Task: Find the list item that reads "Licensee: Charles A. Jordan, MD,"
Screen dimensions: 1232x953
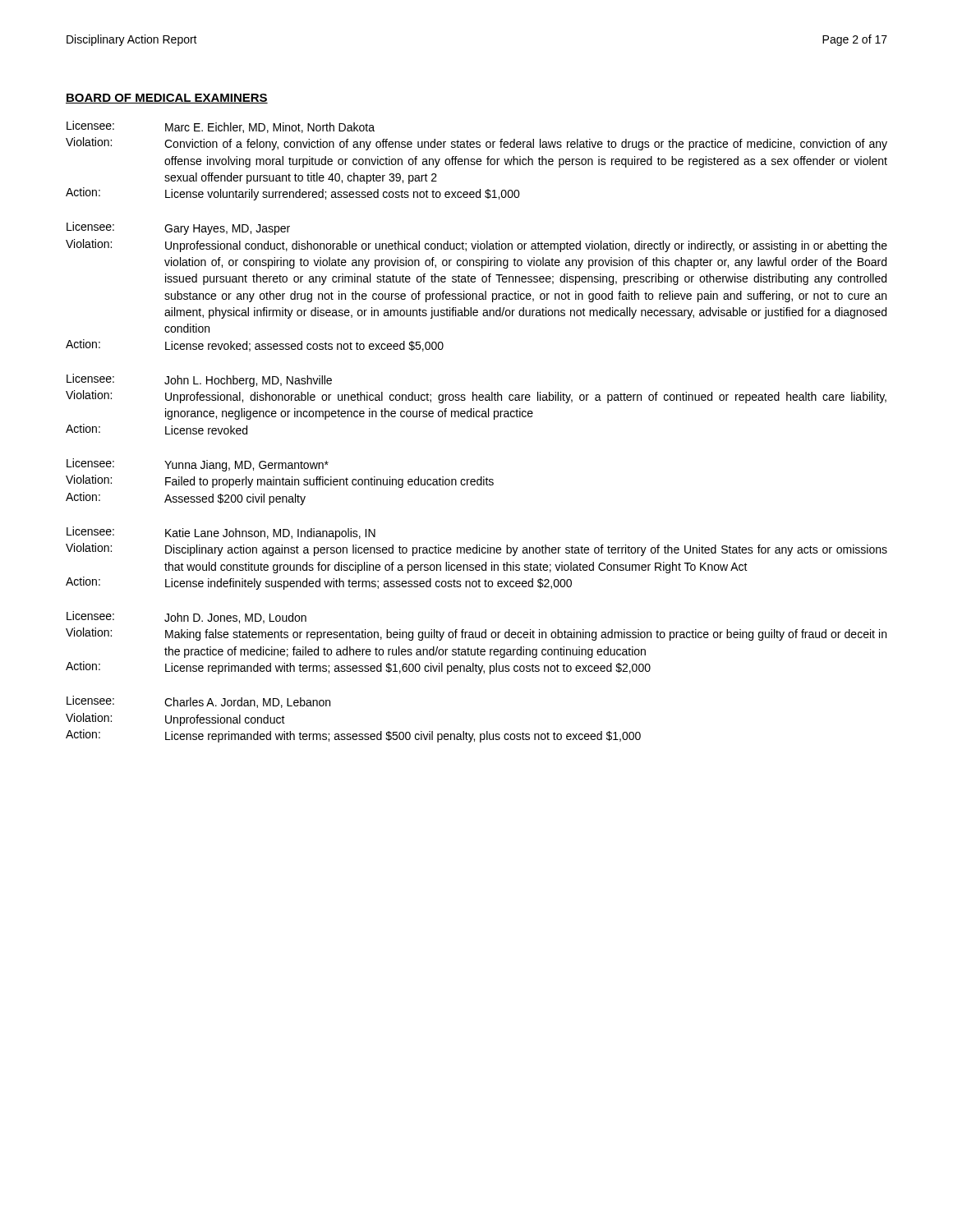Action: pyautogui.click(x=198, y=702)
